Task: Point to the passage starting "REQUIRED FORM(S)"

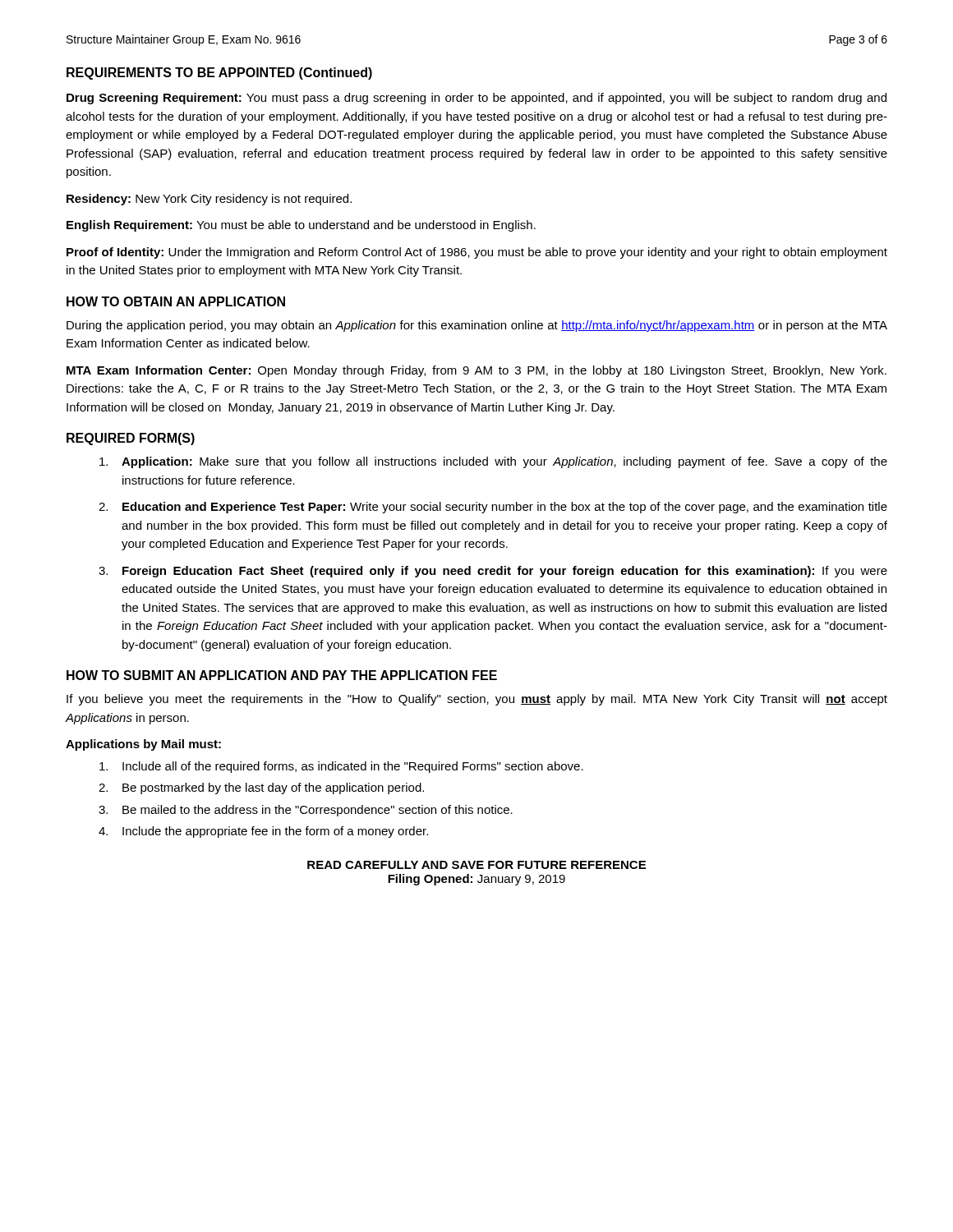Action: [x=130, y=438]
